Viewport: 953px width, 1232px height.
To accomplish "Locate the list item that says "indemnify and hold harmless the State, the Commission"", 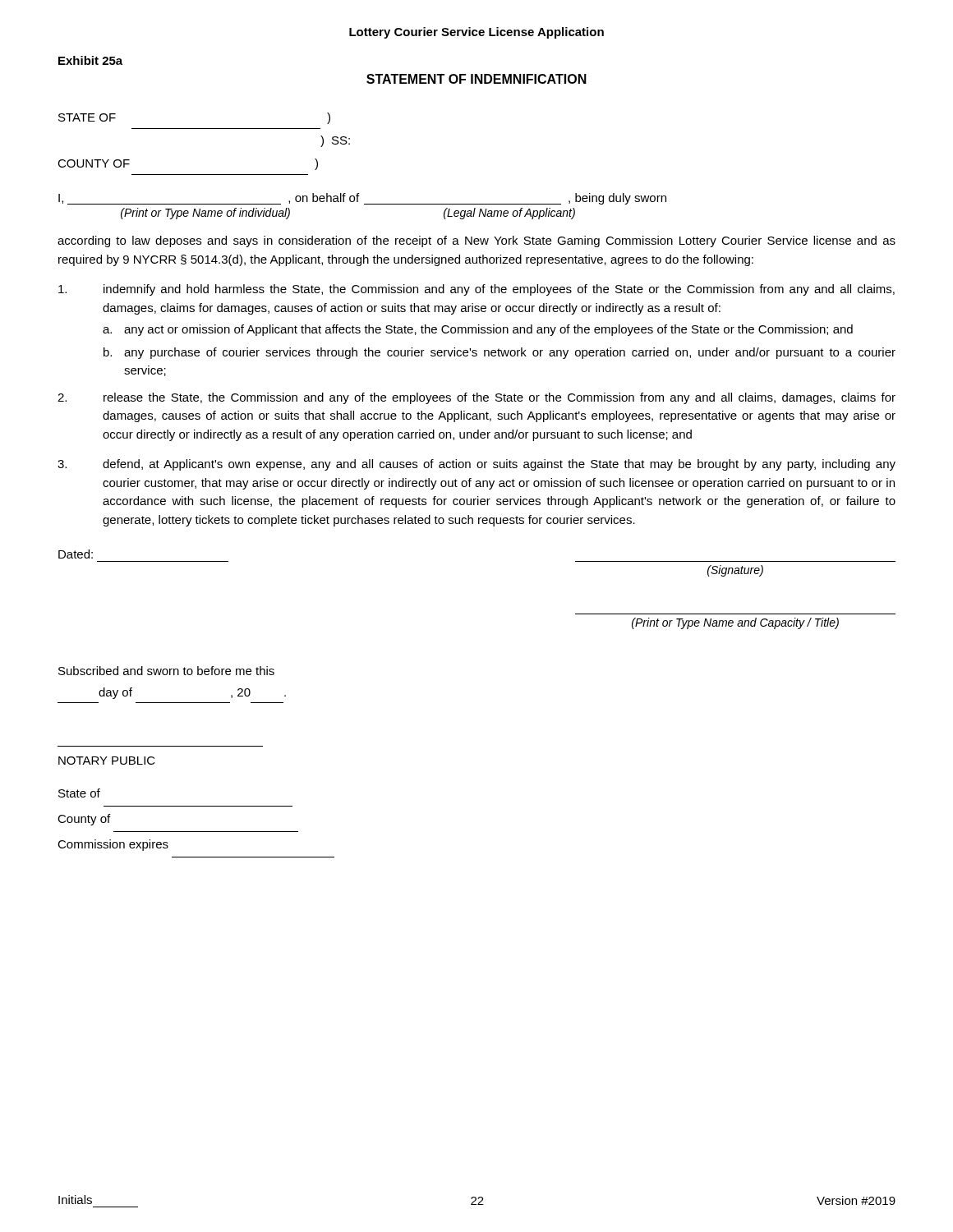I will click(476, 330).
